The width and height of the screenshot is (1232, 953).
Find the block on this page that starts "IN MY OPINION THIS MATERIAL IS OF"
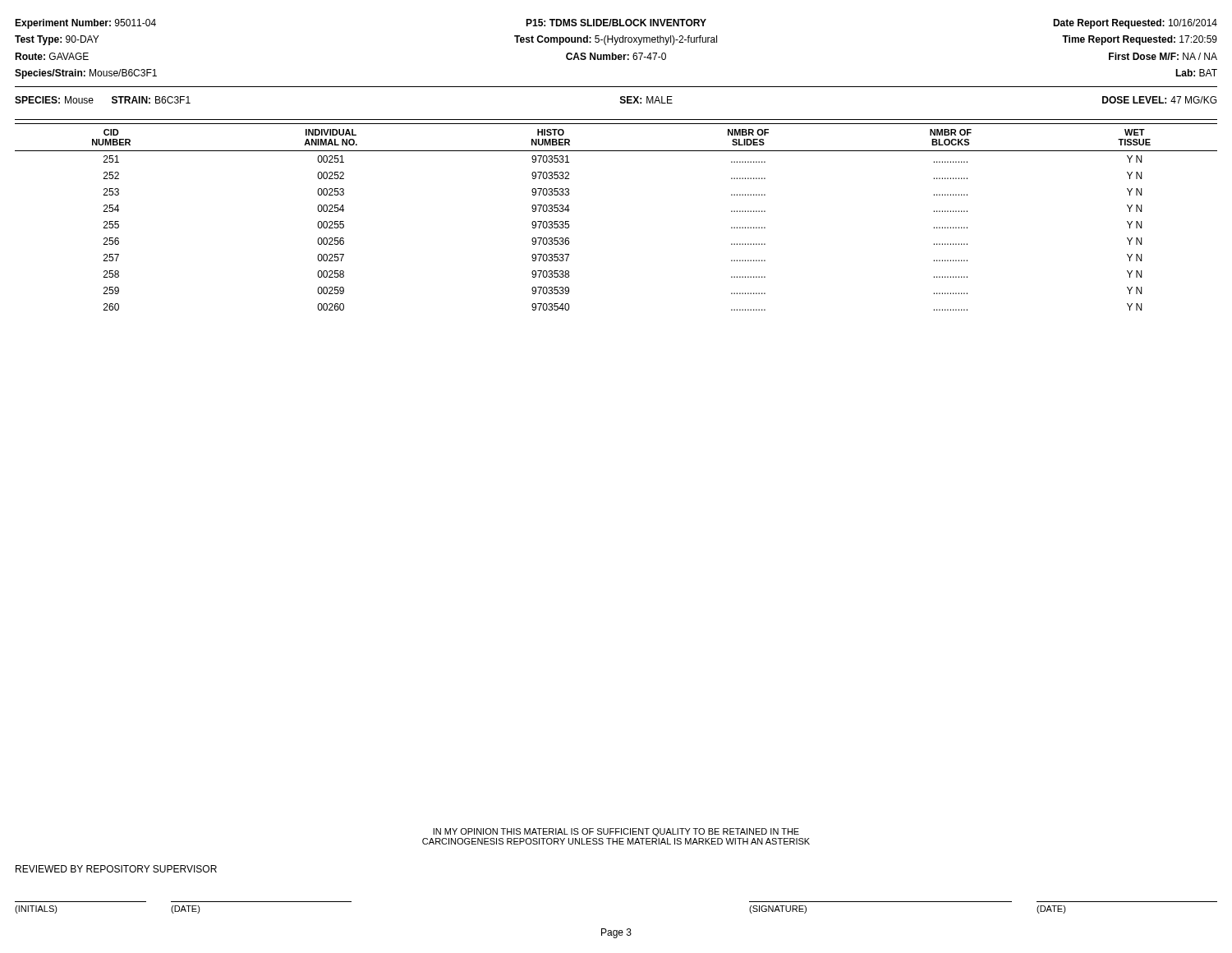[x=616, y=836]
